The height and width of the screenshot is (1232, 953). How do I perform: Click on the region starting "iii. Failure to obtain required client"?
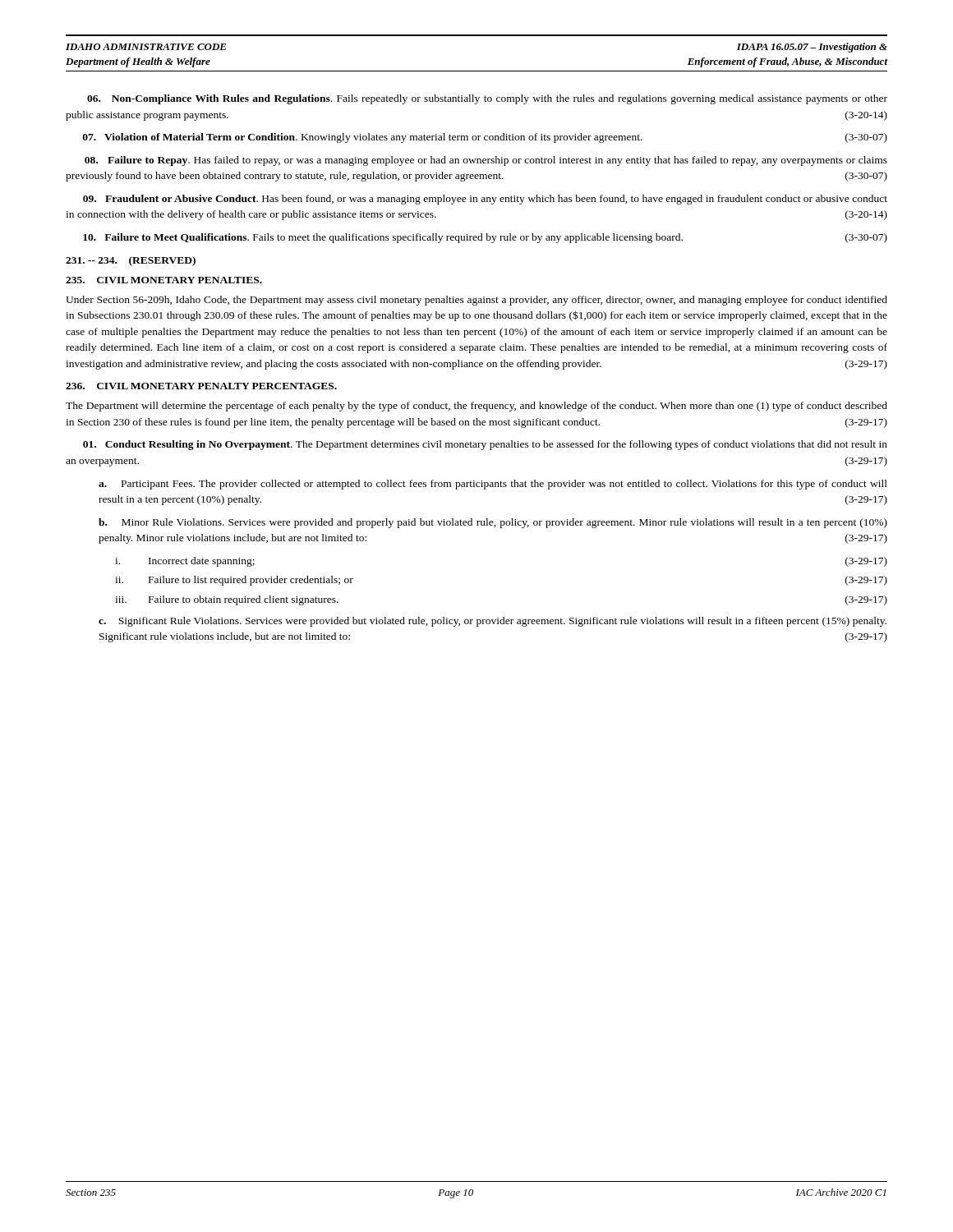245,600
